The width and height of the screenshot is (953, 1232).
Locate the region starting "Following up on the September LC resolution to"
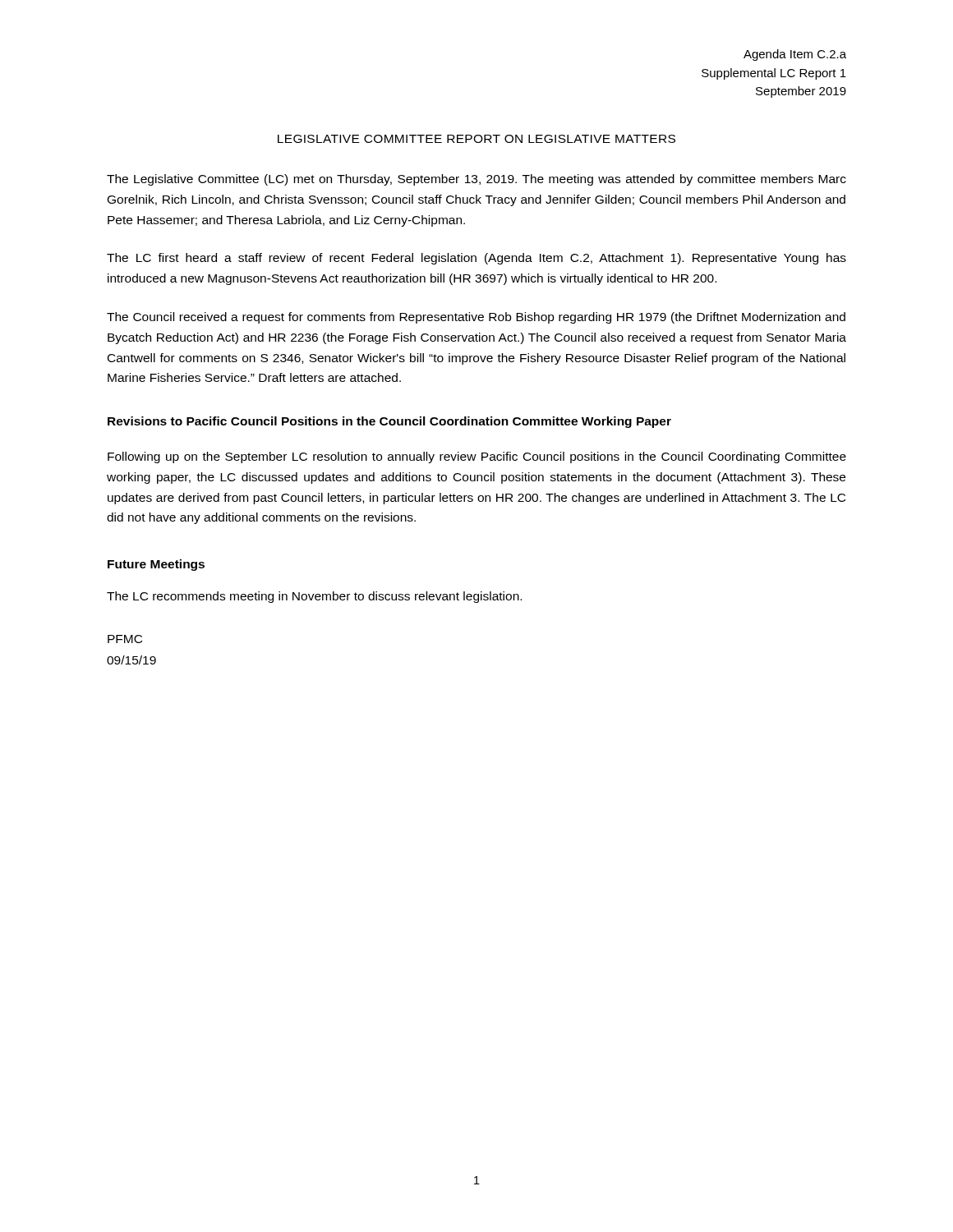coord(476,487)
